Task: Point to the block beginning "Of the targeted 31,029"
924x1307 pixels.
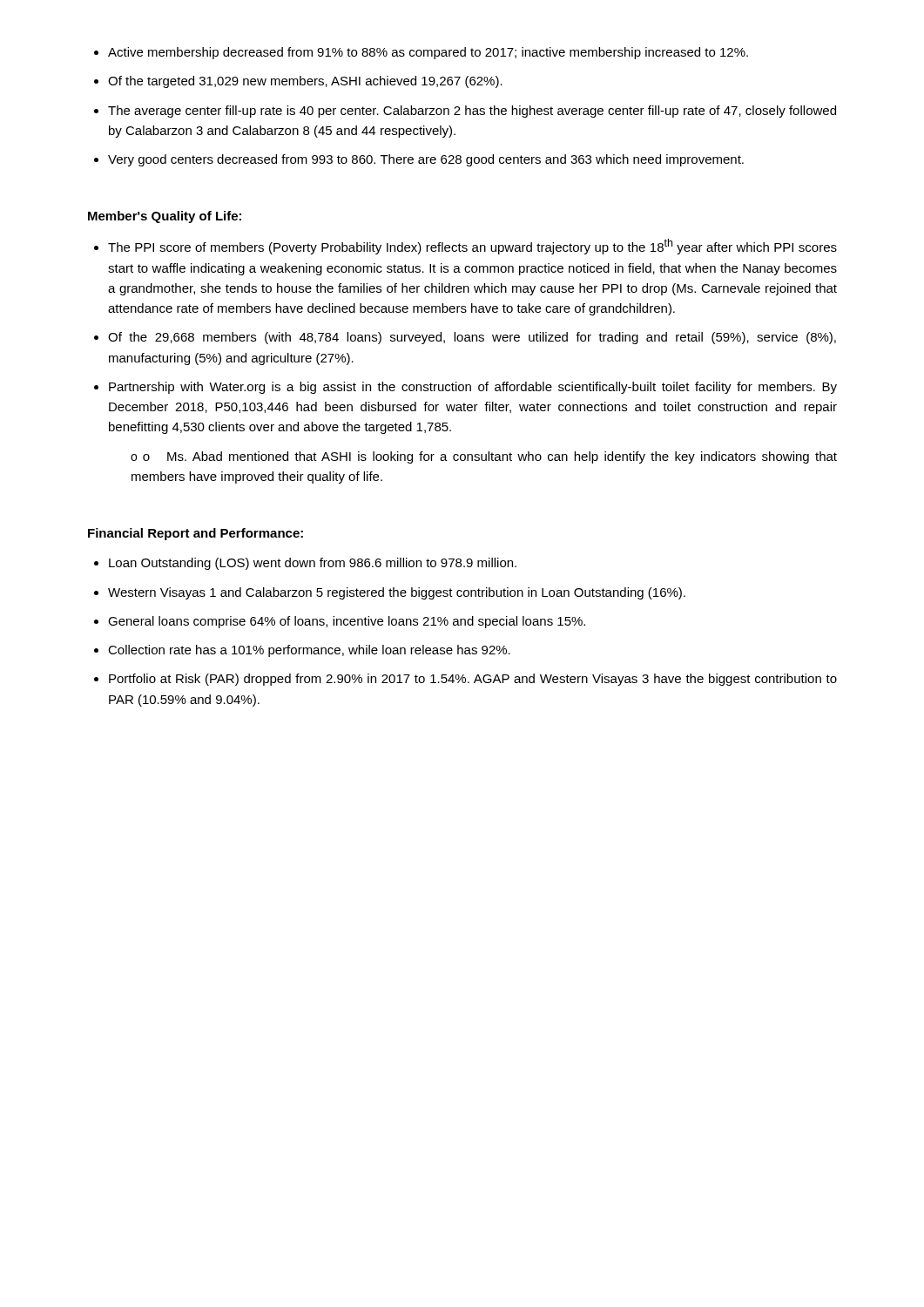Action: 472,81
